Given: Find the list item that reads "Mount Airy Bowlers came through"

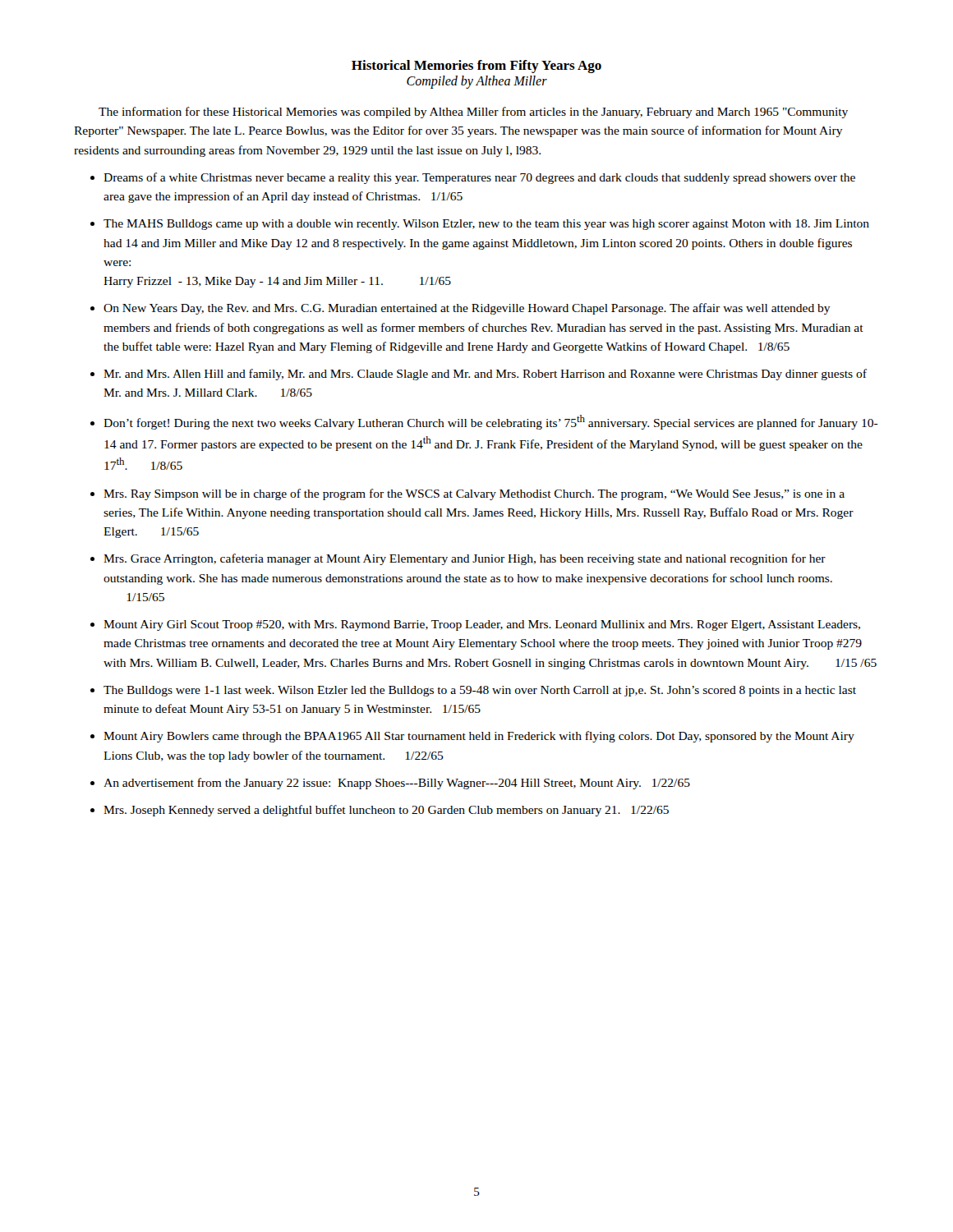Looking at the screenshot, I should (479, 745).
